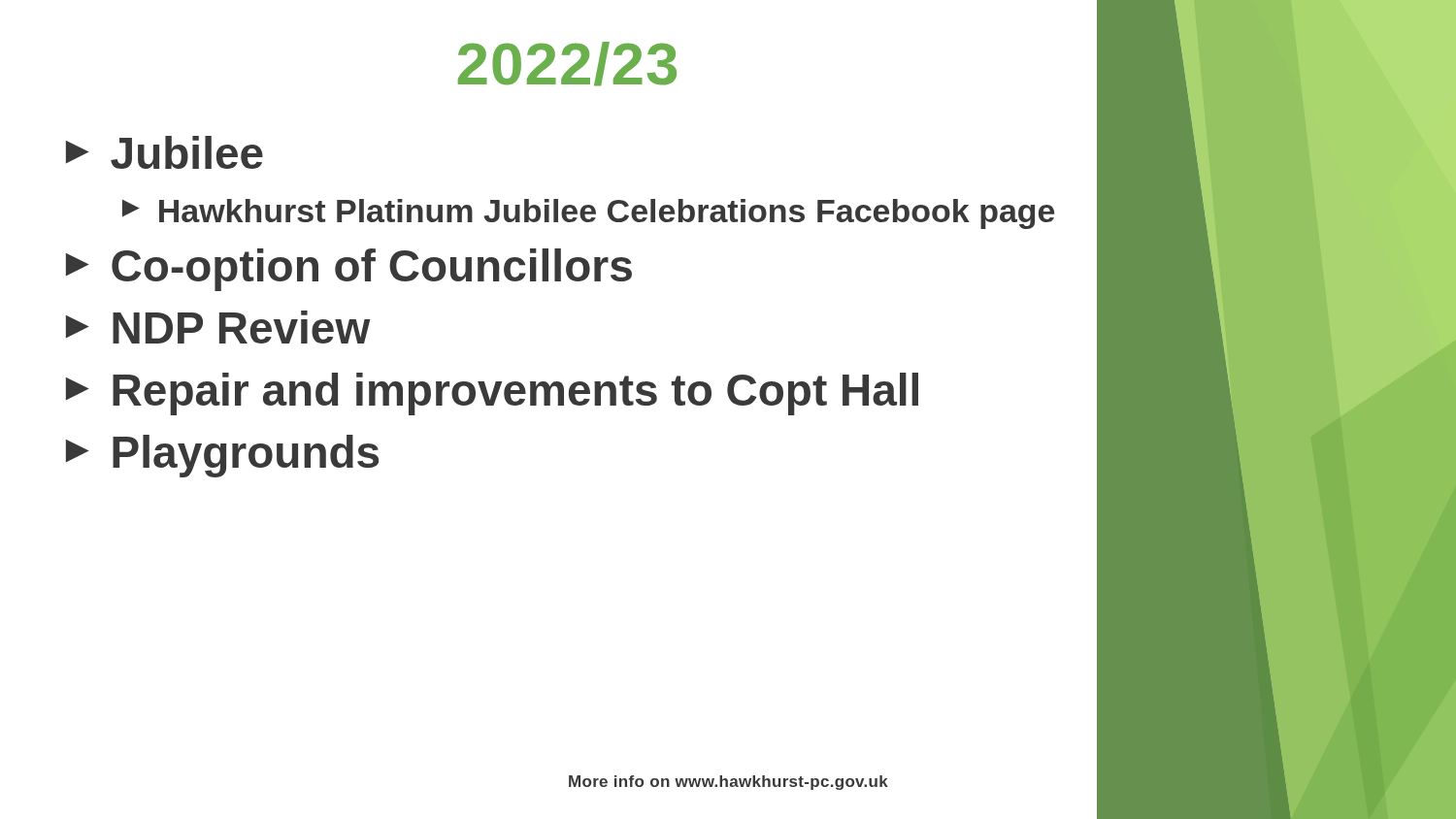The image size is (1456, 819).
Task: Locate the list item that reads "► Jubilee"
Action: (x=161, y=153)
